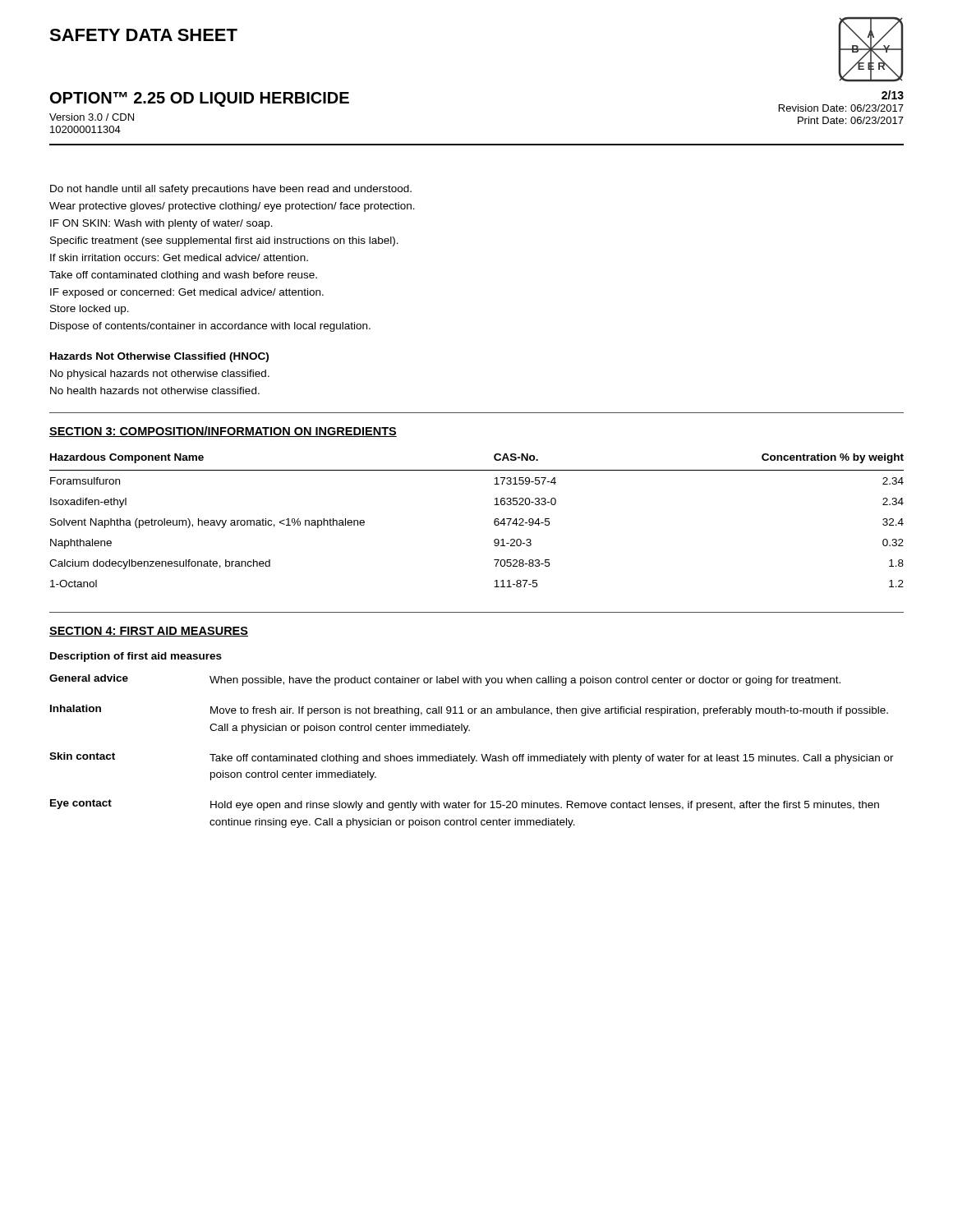Select a table

pos(476,521)
